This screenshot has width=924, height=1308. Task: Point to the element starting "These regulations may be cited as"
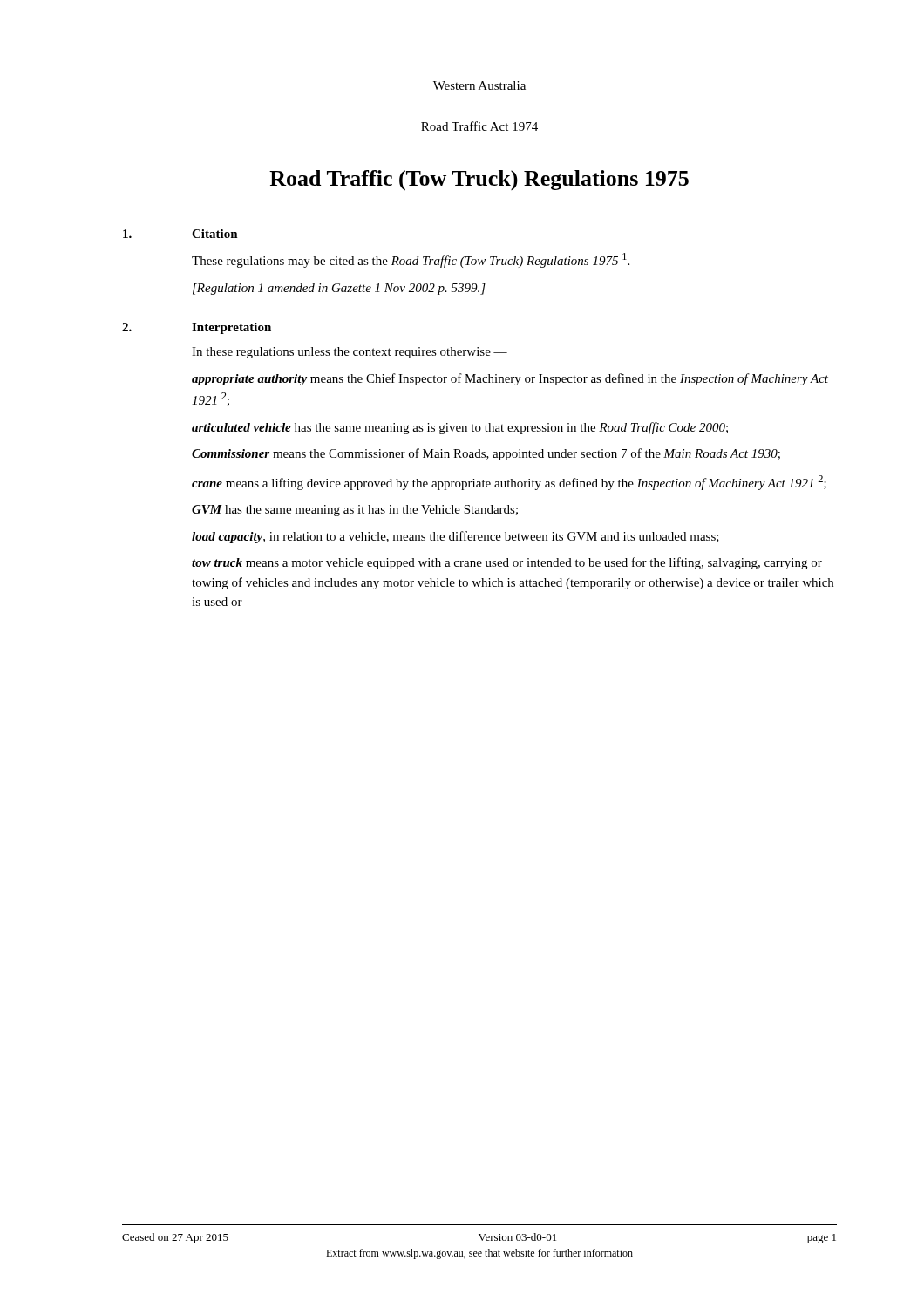[411, 259]
